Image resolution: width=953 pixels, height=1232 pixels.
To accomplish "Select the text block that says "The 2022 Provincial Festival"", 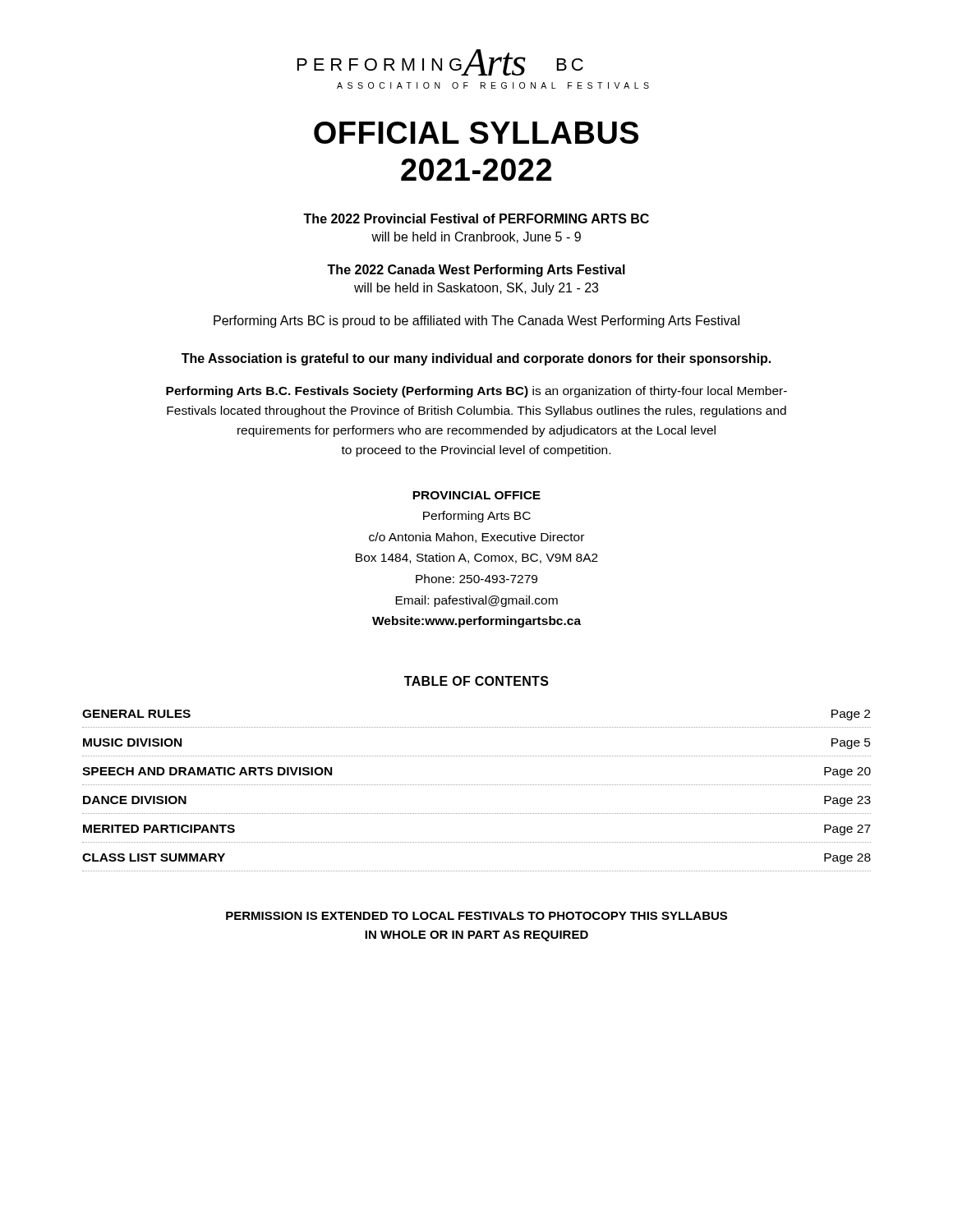I will click(476, 254).
